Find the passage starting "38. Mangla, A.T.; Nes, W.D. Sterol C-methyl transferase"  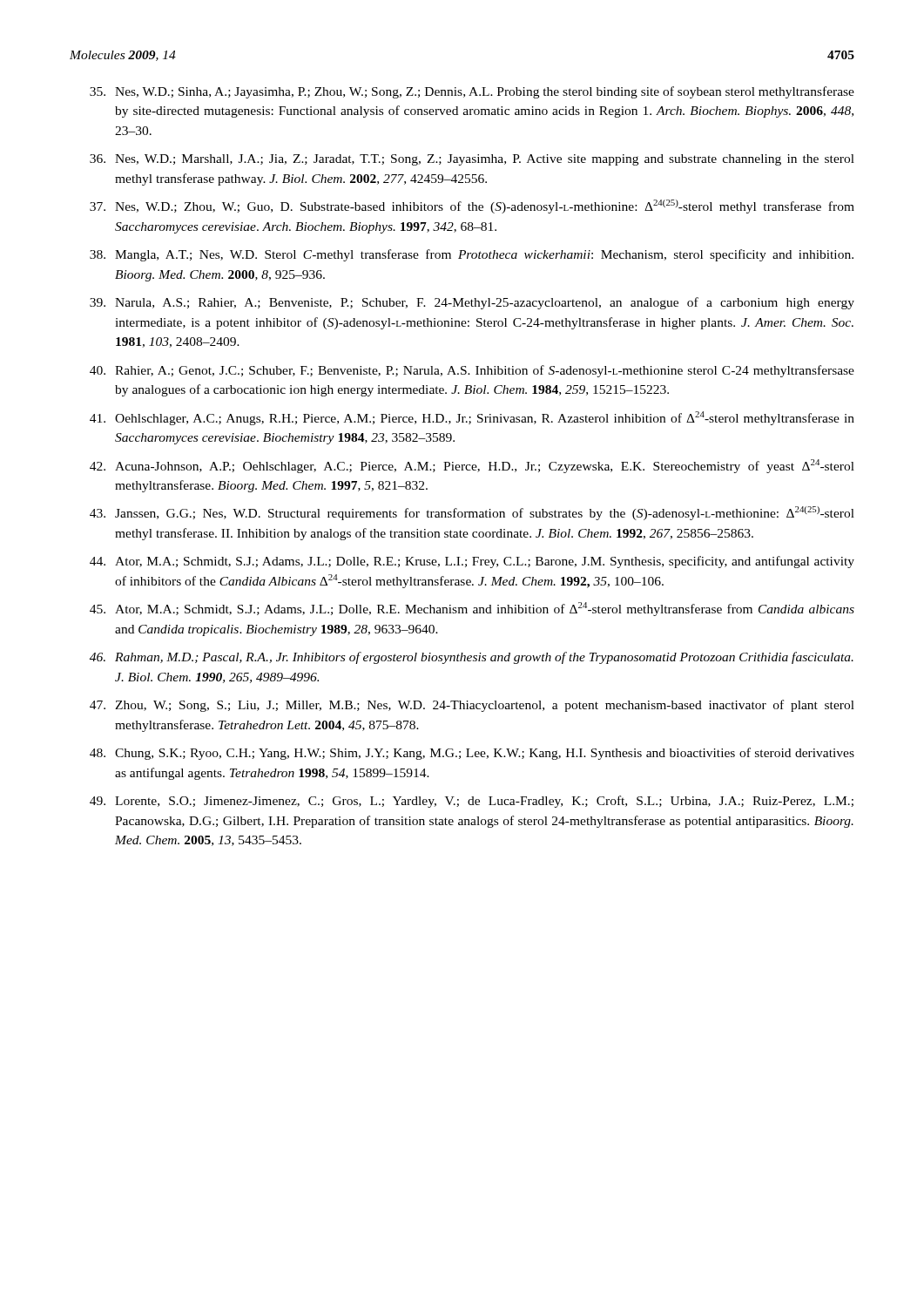[462, 265]
